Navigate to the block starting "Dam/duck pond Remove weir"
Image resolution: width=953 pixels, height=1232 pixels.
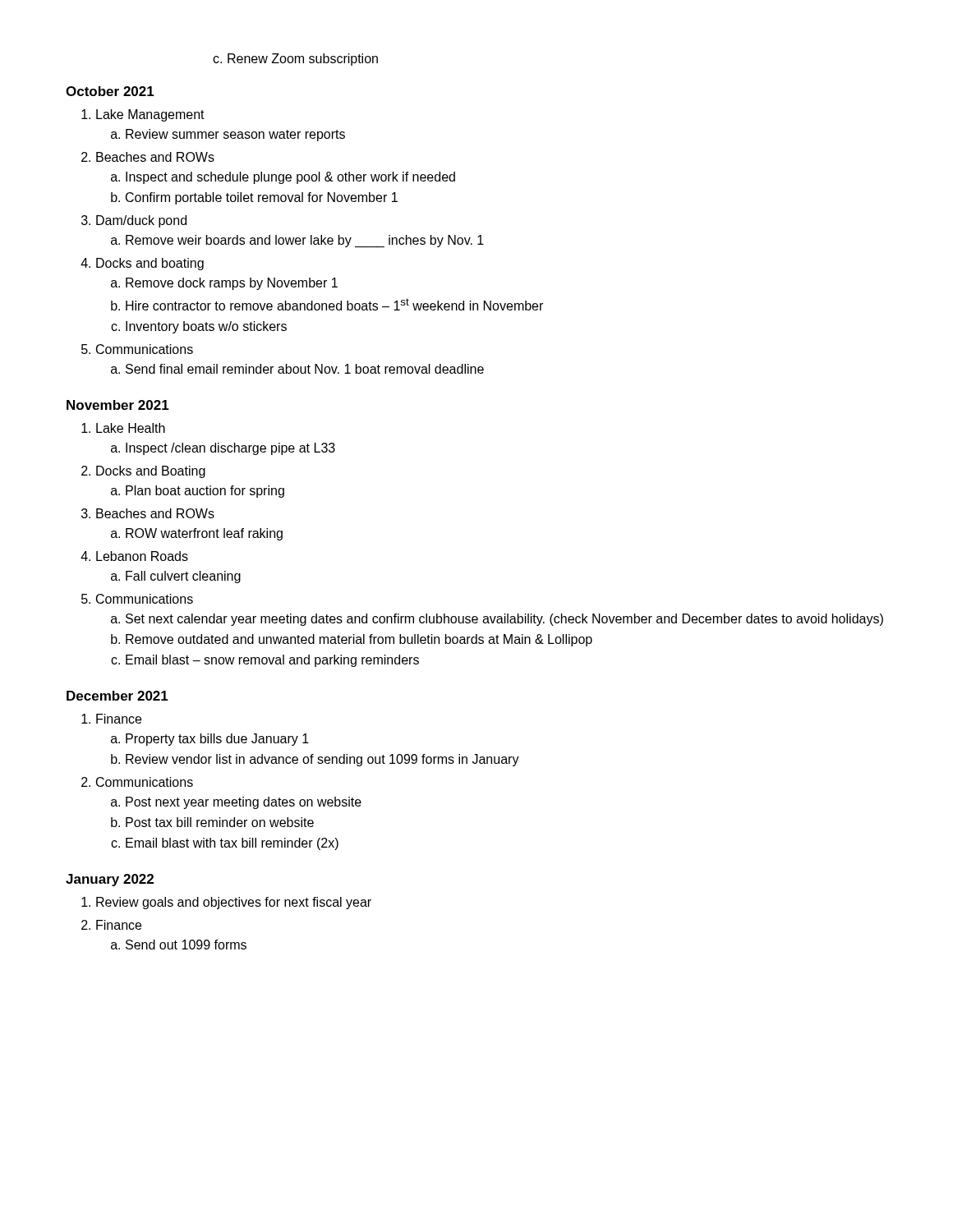click(476, 231)
